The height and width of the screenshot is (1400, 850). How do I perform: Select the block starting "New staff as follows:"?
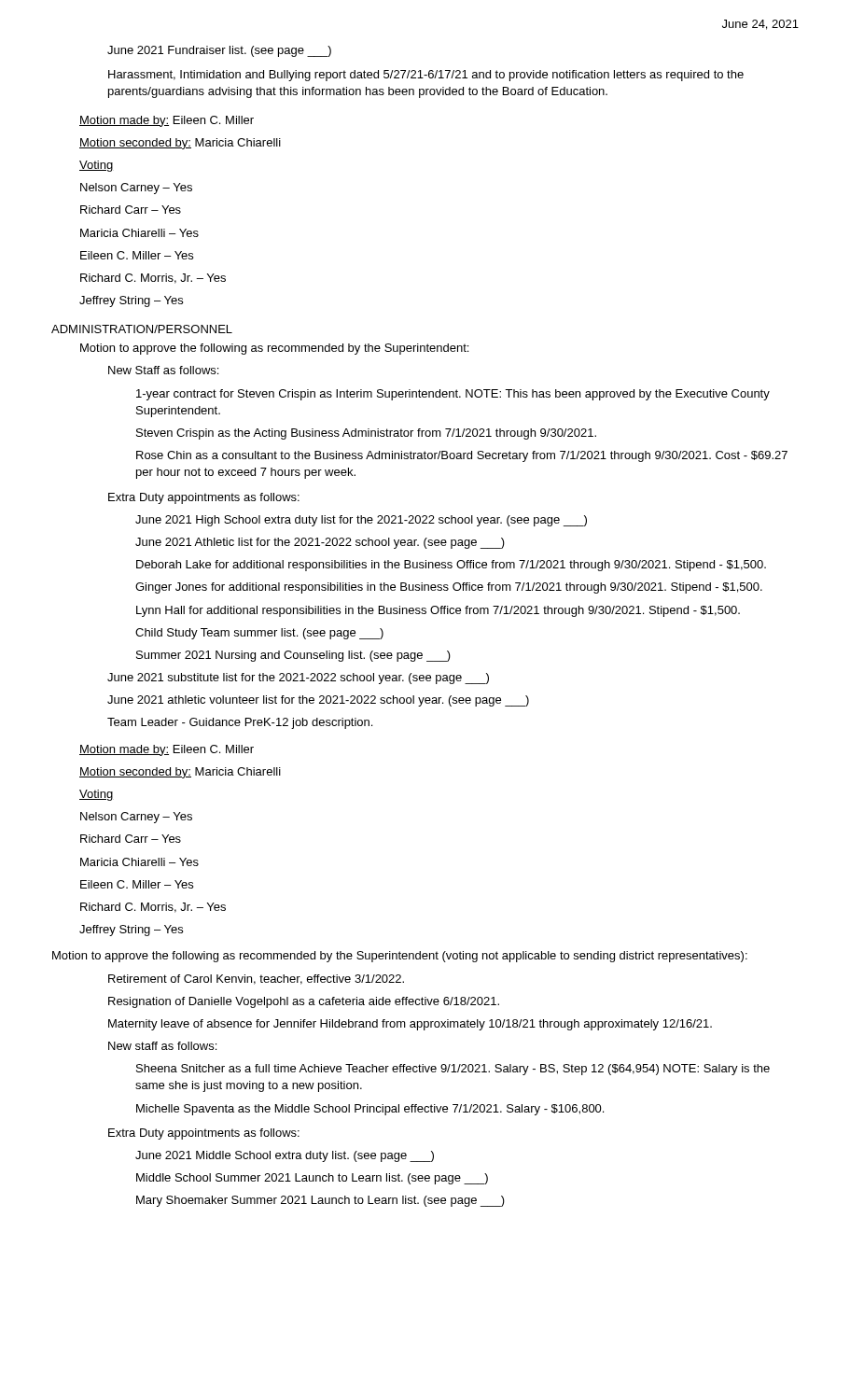pyautogui.click(x=162, y=1046)
